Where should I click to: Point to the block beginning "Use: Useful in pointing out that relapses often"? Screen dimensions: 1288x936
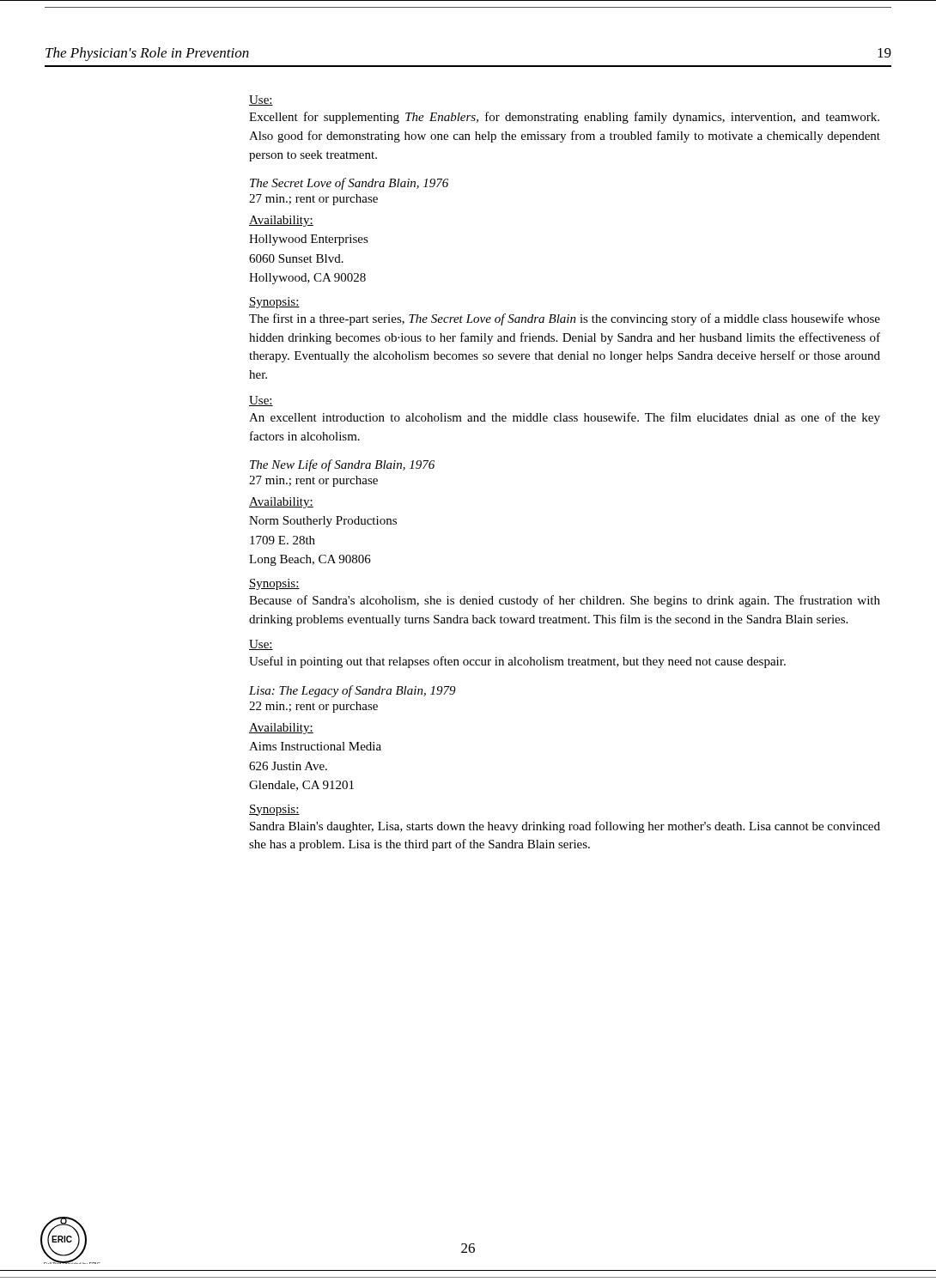pos(565,654)
